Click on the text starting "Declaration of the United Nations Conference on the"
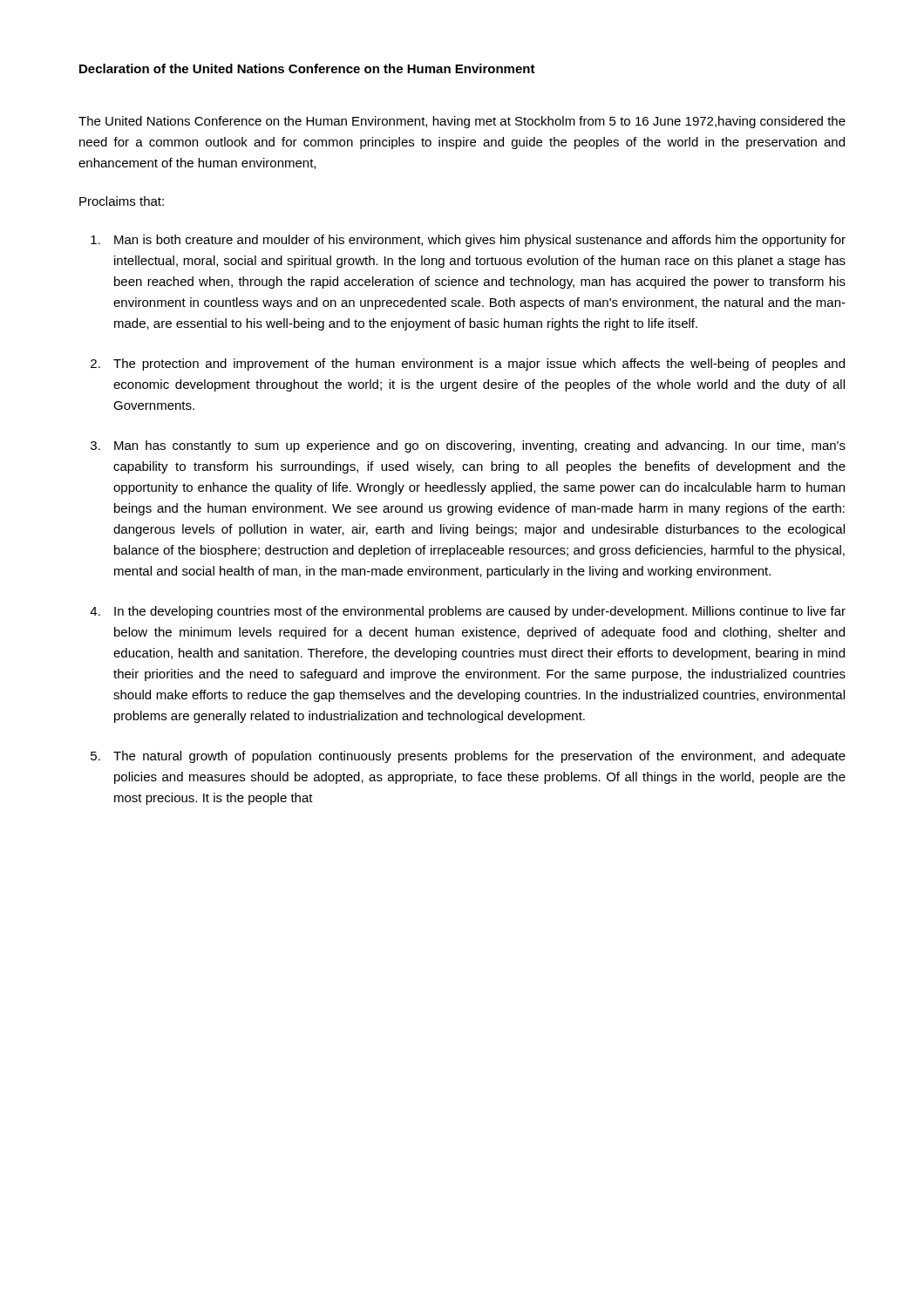 307,68
